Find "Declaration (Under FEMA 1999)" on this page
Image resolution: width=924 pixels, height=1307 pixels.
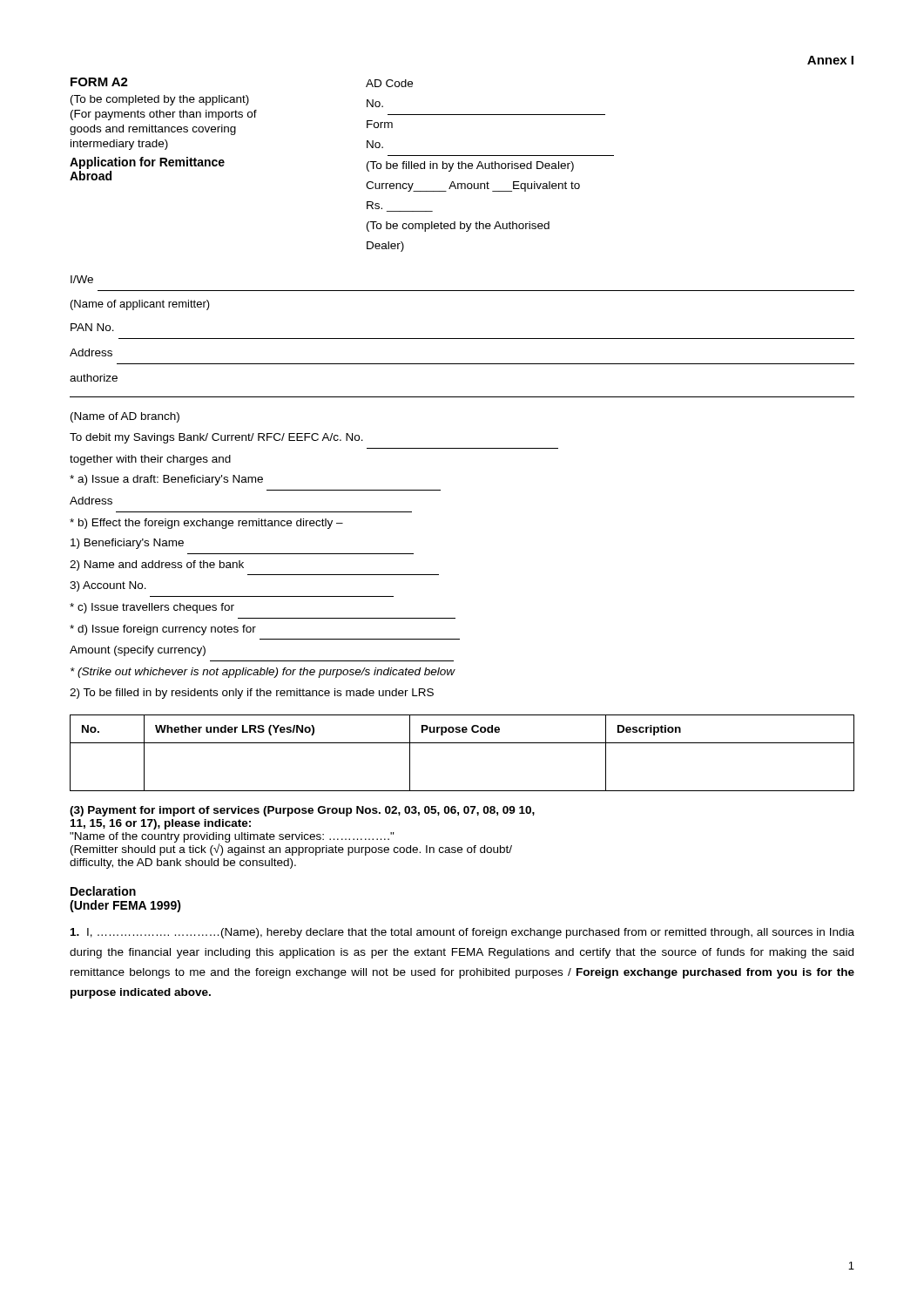click(x=103, y=891)
